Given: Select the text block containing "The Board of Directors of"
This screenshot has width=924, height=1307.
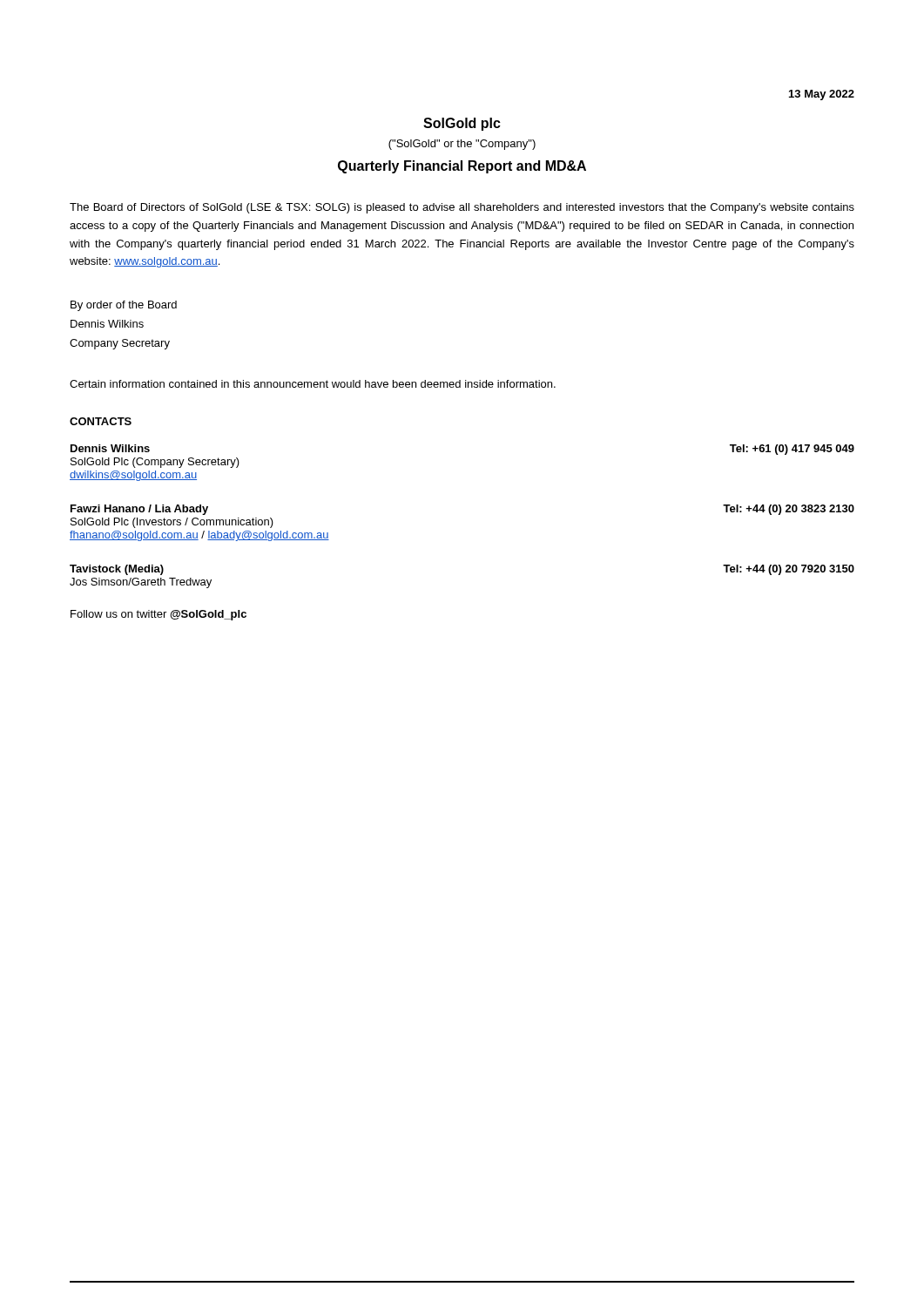Looking at the screenshot, I should point(462,234).
